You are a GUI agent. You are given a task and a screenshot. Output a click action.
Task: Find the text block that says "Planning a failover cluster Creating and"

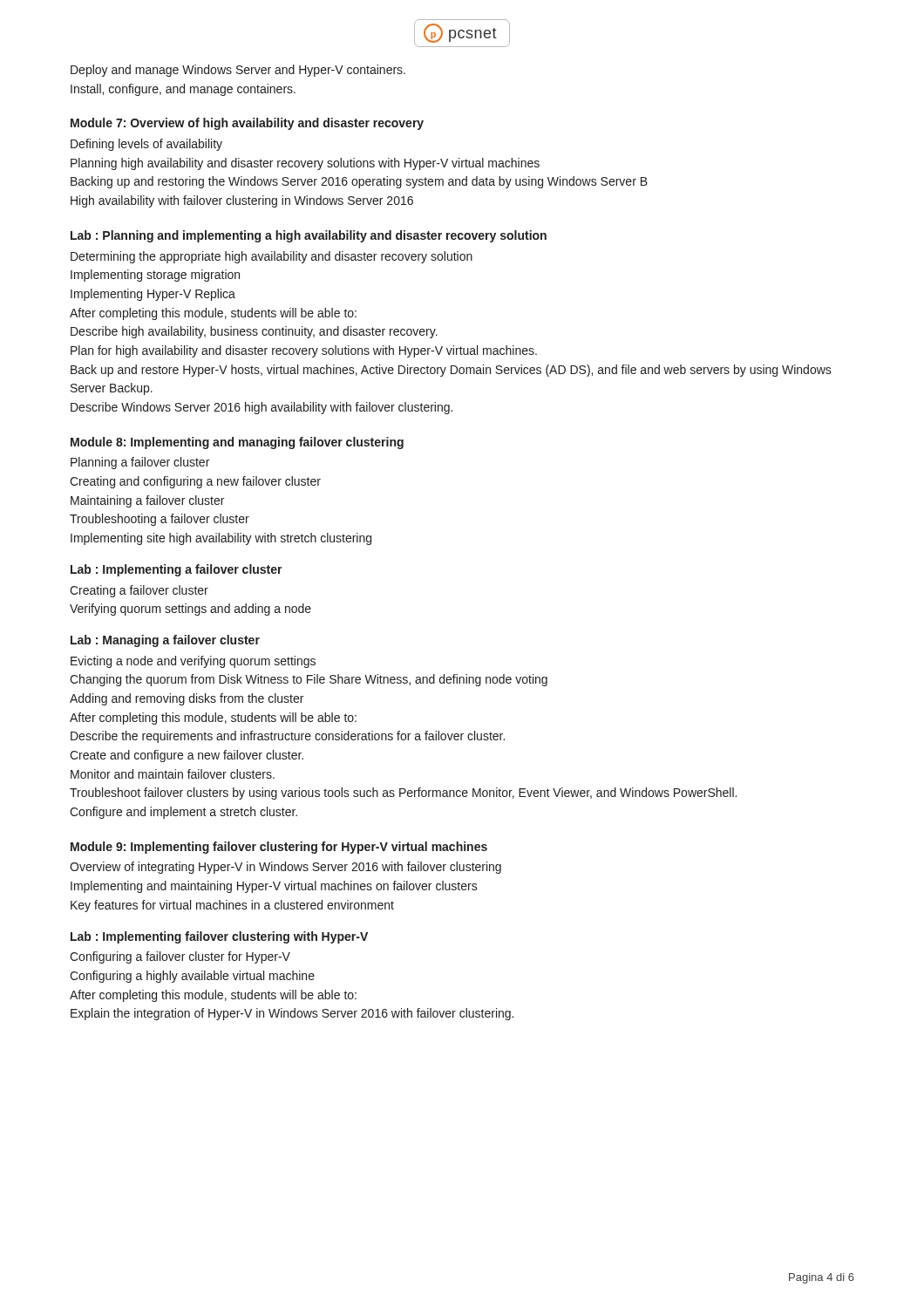[x=140, y=463]
